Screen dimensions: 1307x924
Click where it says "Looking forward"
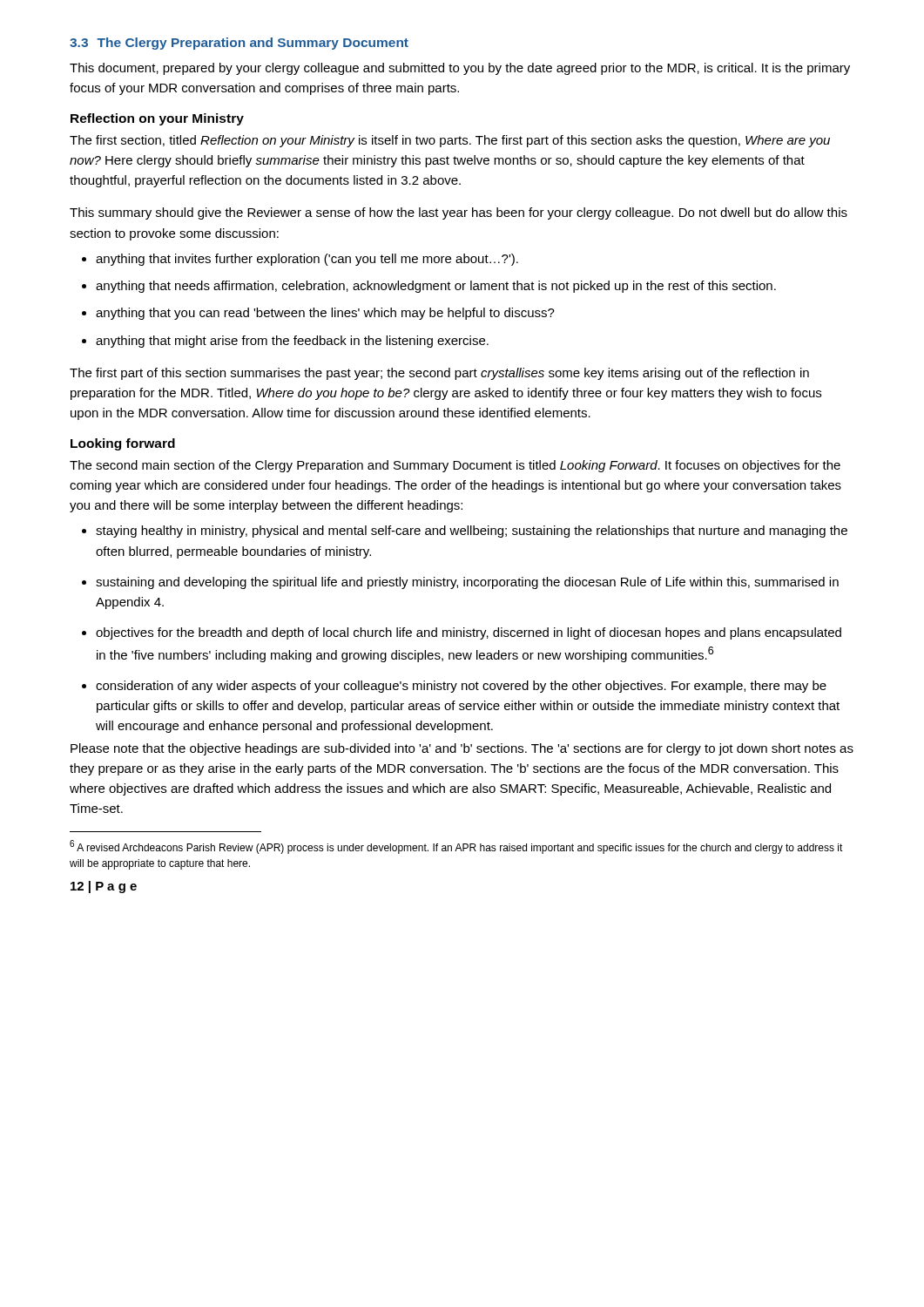[x=123, y=443]
